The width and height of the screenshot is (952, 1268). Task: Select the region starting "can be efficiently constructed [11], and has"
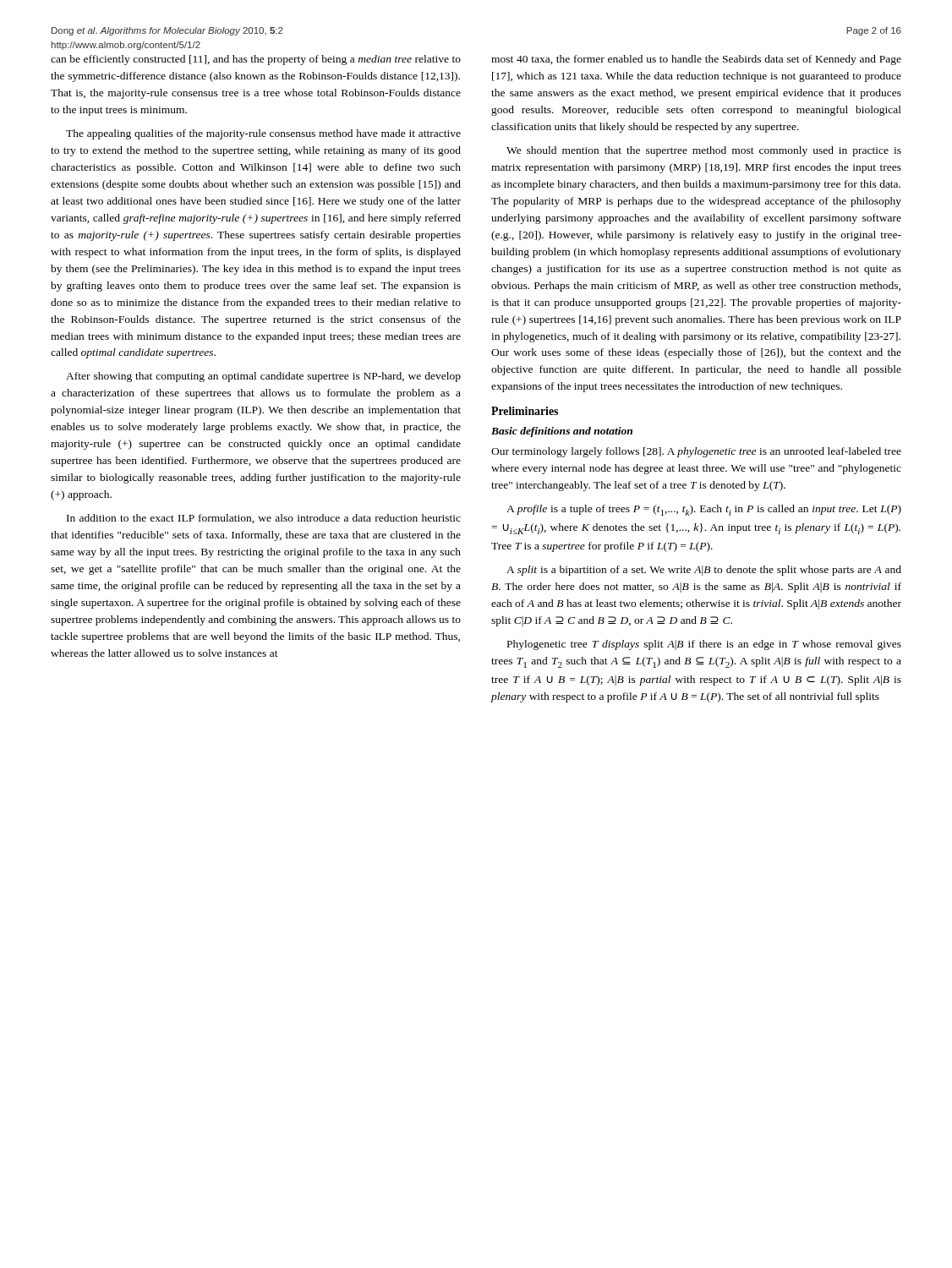[256, 60]
